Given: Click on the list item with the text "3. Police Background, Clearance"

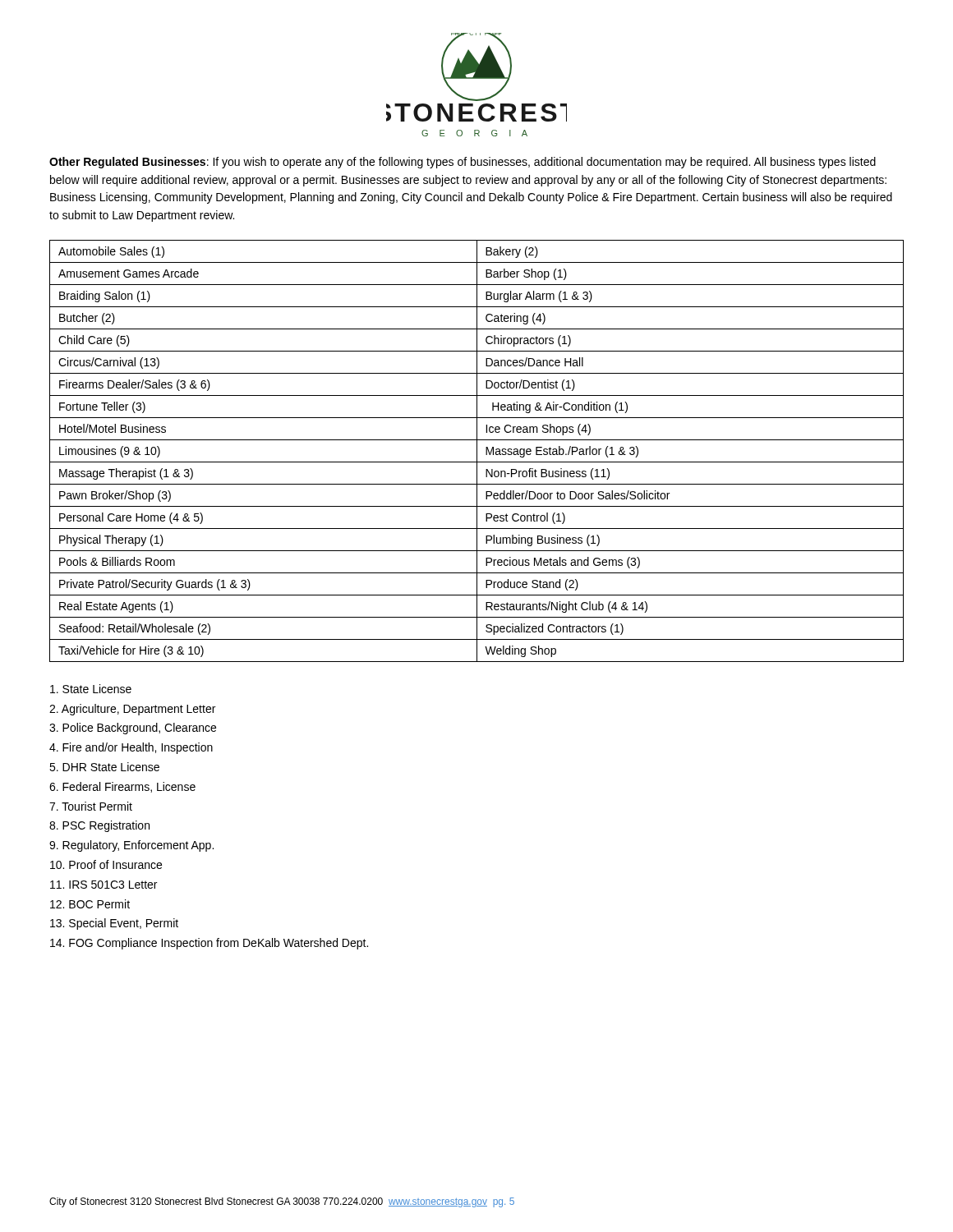Looking at the screenshot, I should tap(133, 728).
